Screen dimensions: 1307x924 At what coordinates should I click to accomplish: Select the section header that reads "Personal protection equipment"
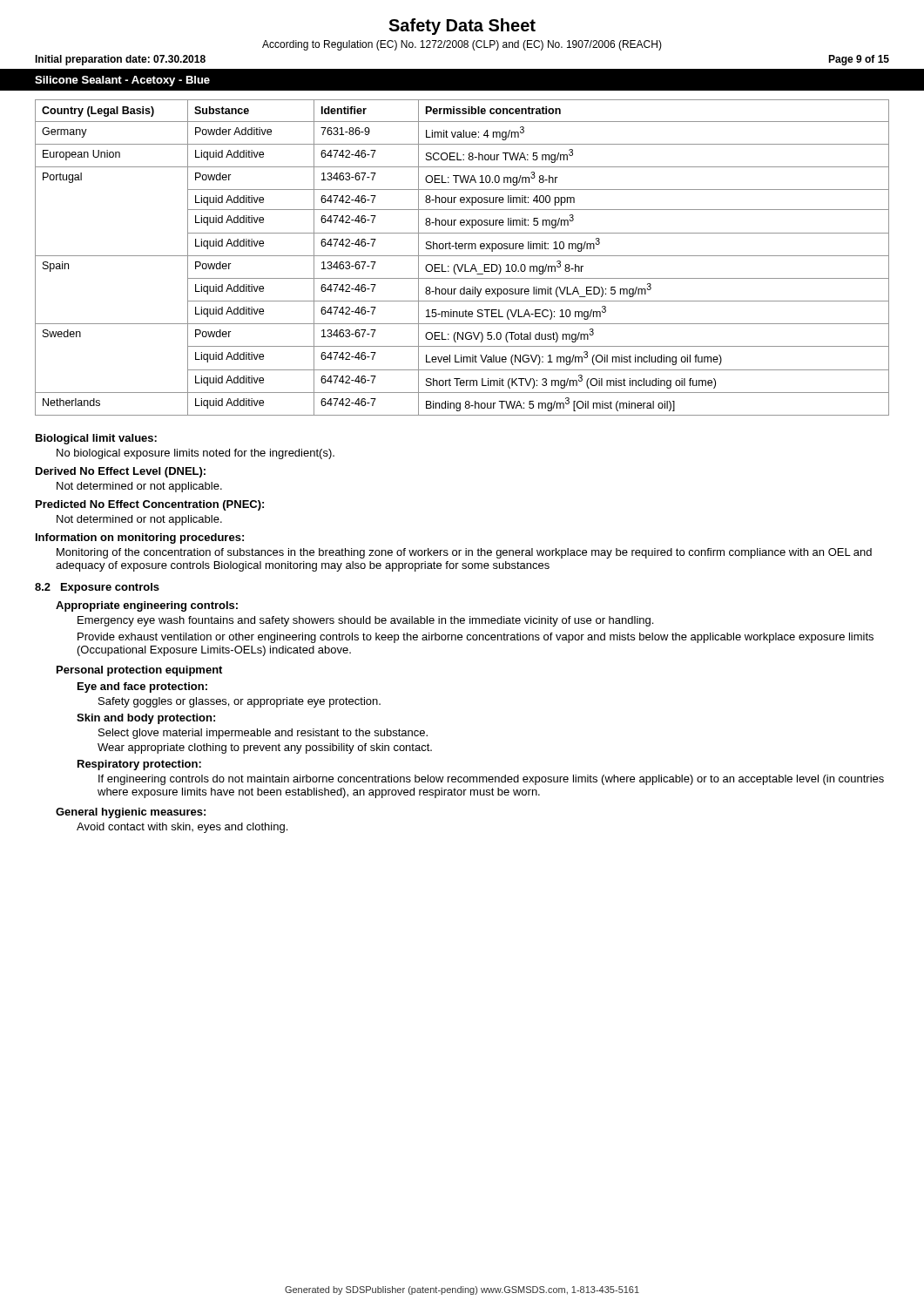[139, 669]
